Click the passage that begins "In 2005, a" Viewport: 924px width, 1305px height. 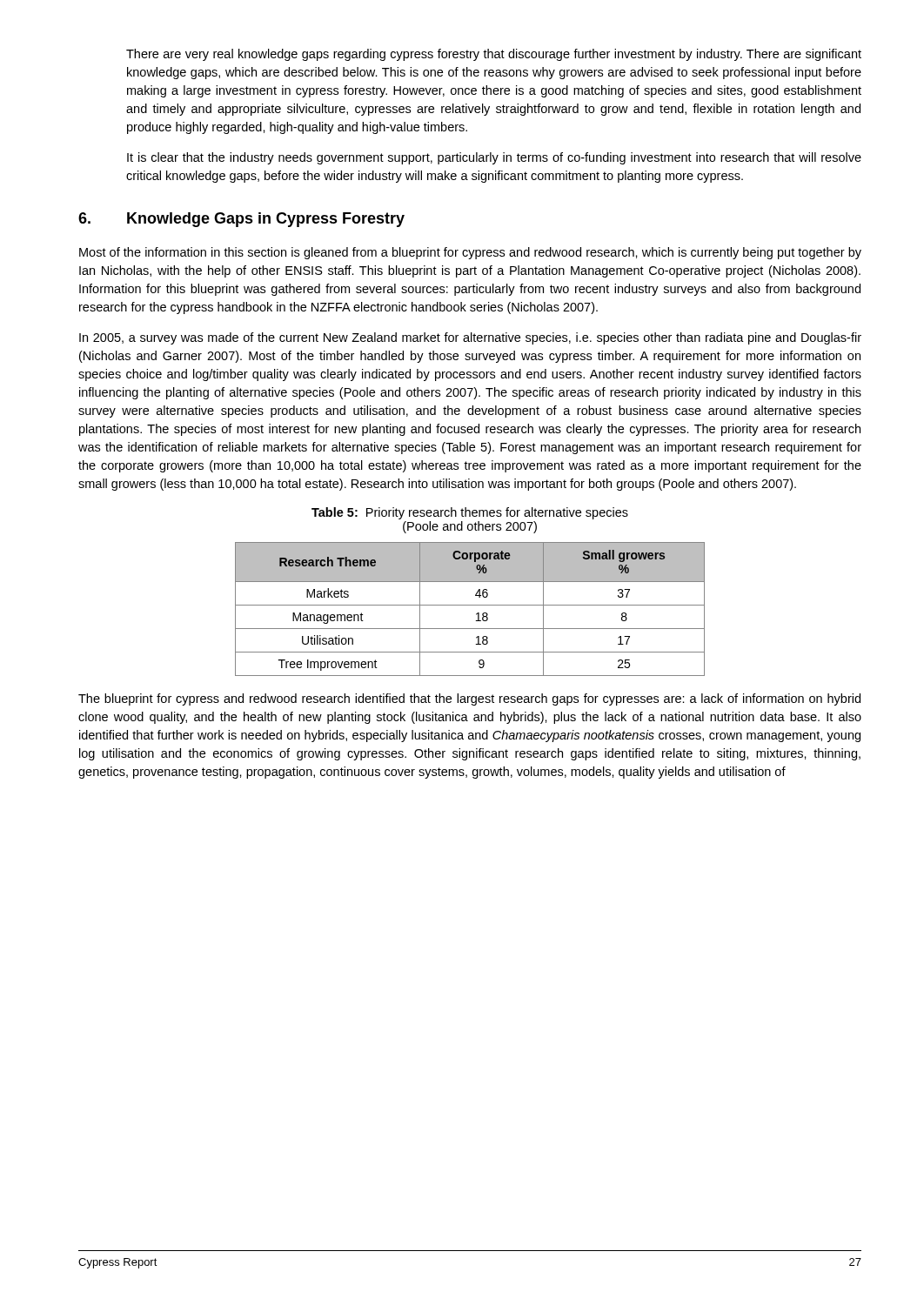[x=470, y=411]
